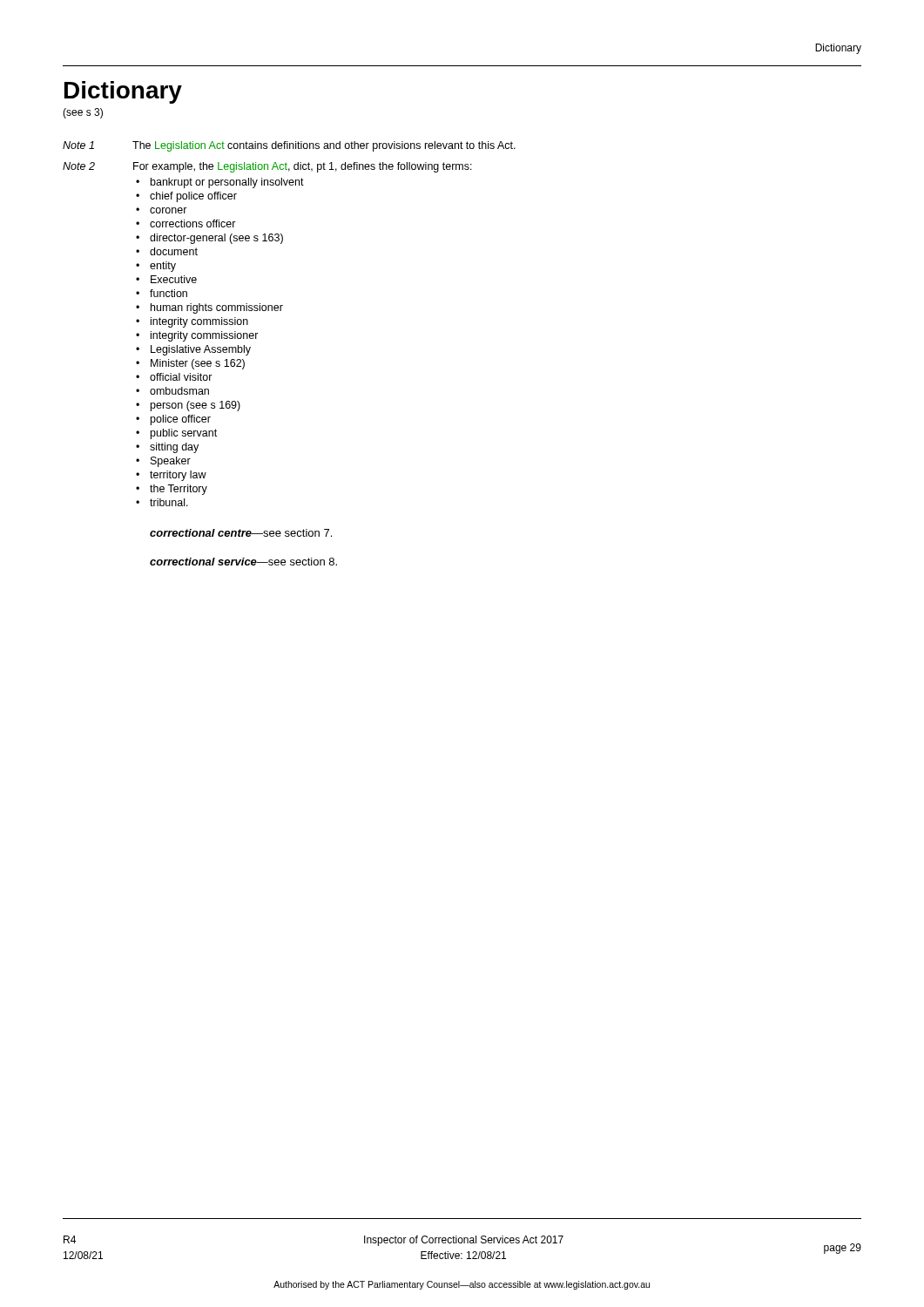Screen dimensions: 1307x924
Task: Click on the block starting "Dictionary (see s"
Action: coord(122,98)
